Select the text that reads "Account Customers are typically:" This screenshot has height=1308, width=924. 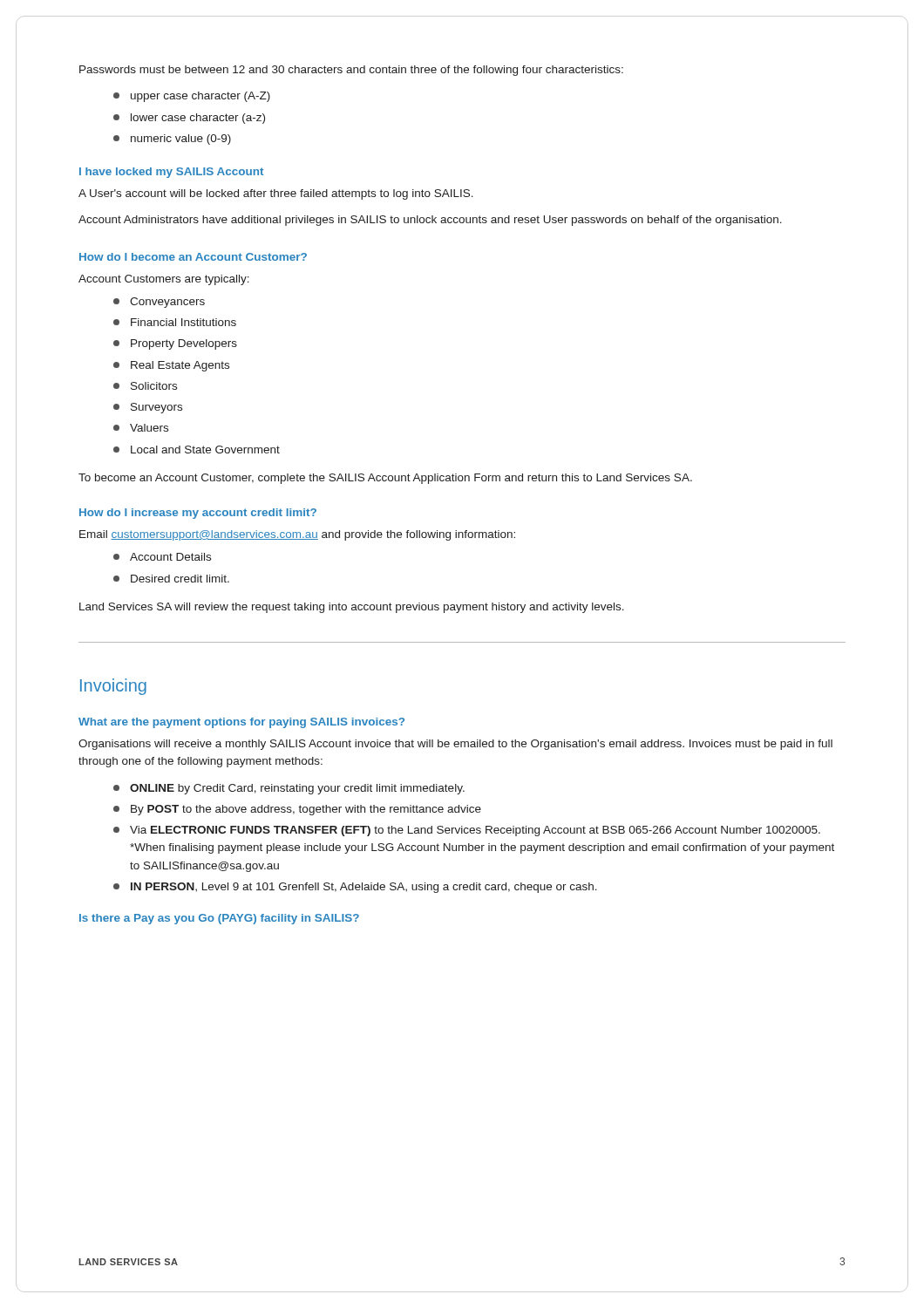point(164,278)
